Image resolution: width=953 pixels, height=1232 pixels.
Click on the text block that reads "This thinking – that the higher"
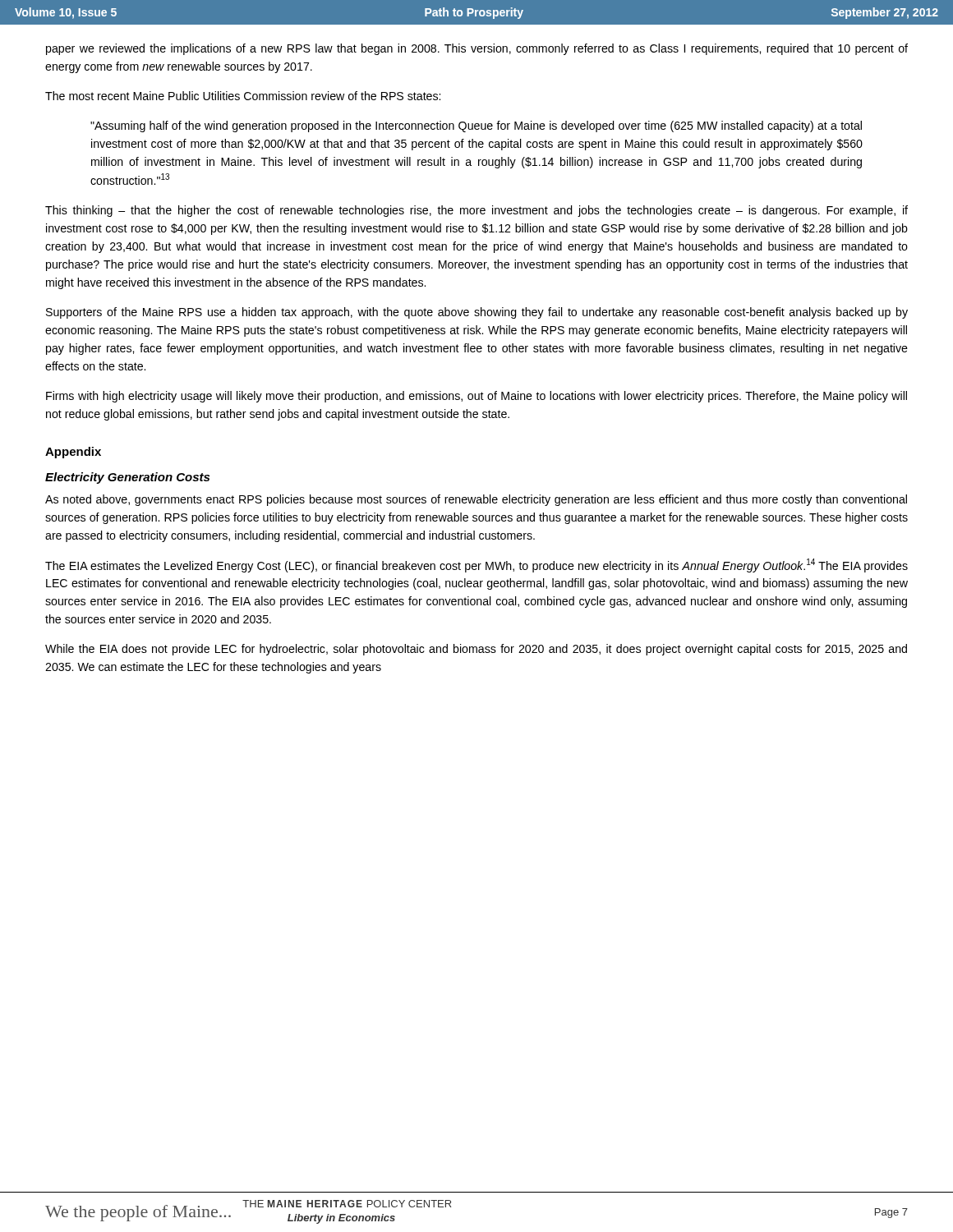pyautogui.click(x=476, y=246)
